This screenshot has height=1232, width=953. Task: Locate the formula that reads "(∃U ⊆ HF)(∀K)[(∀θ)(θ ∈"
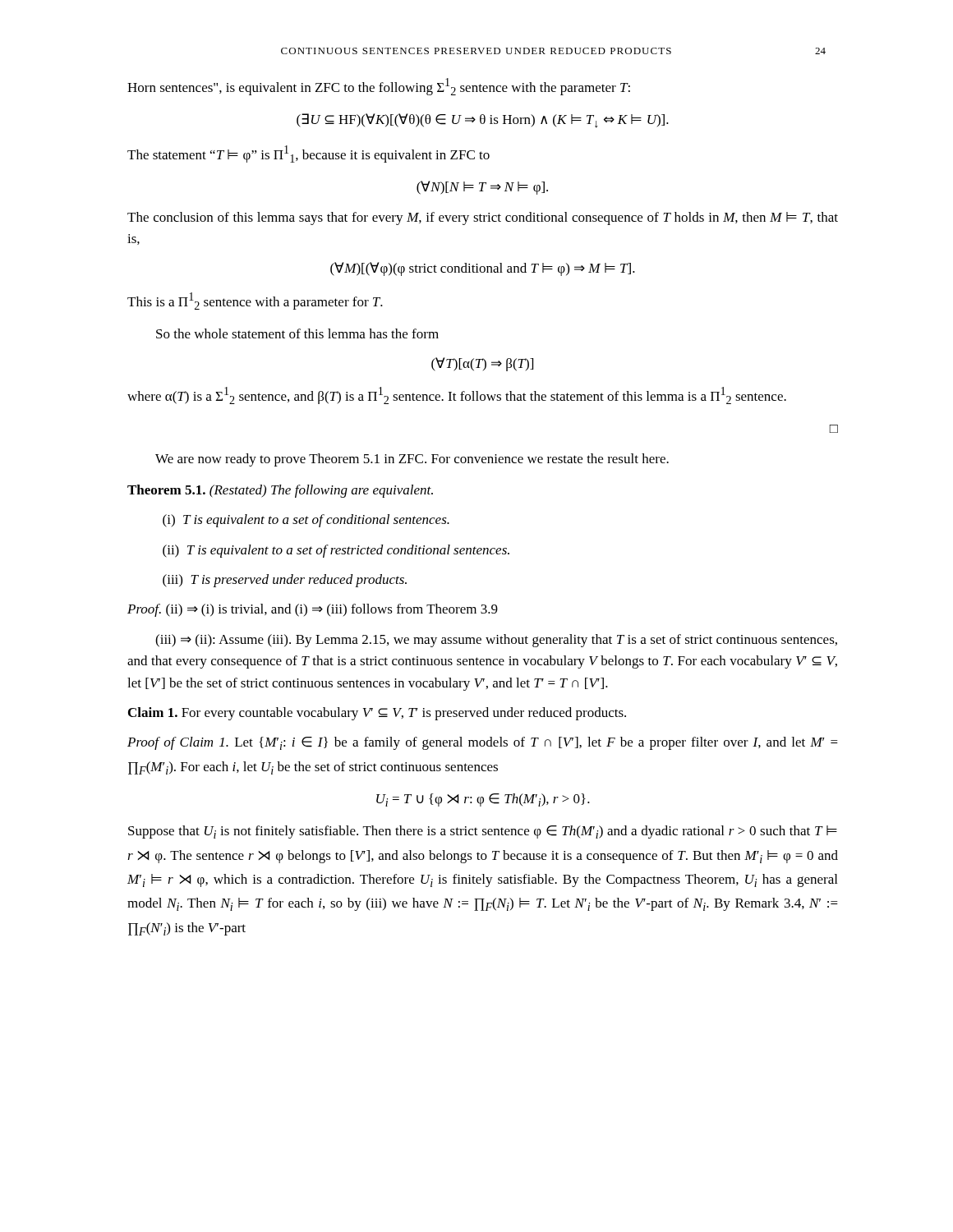483,121
